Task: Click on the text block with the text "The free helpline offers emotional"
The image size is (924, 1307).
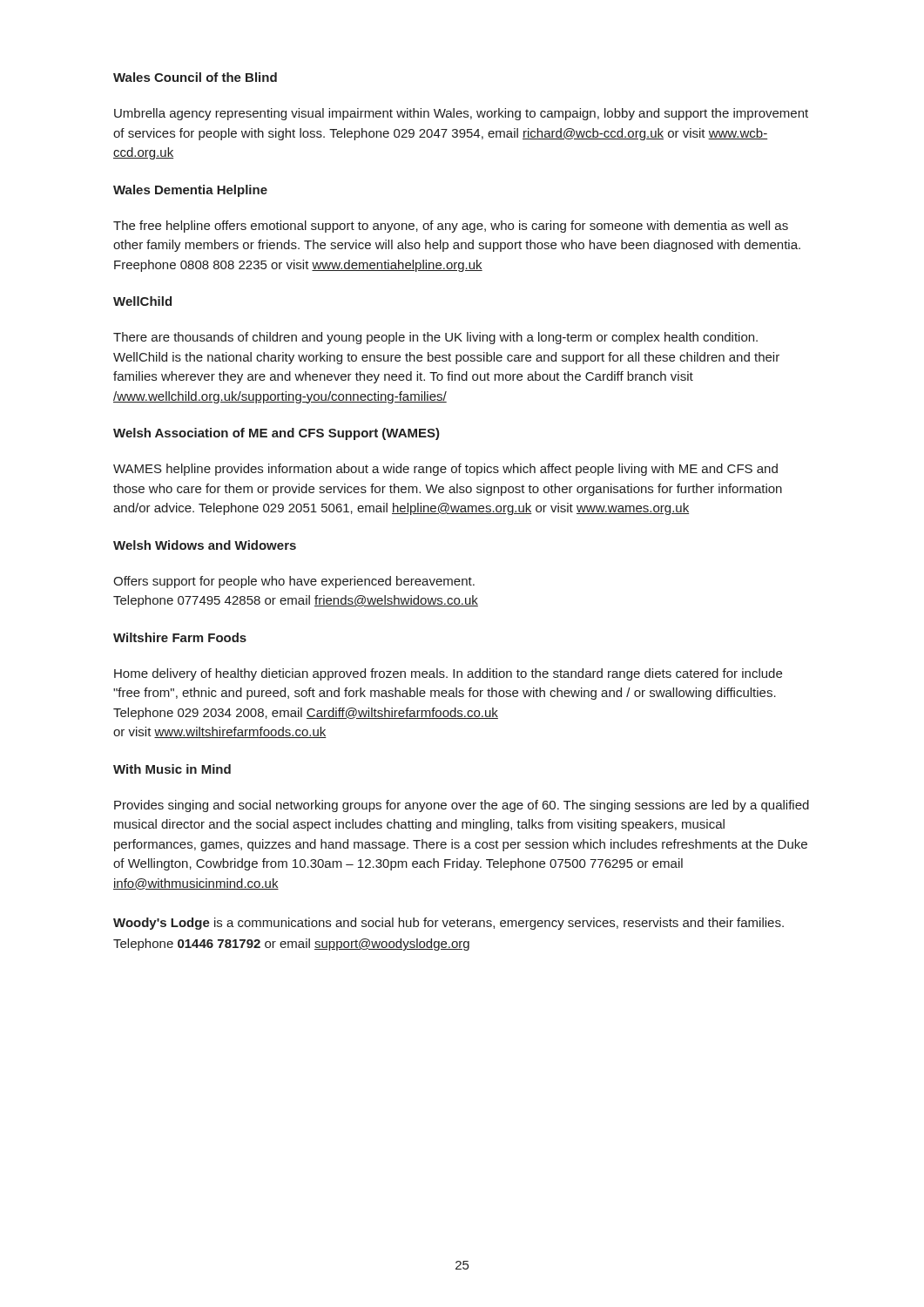Action: pos(462,245)
